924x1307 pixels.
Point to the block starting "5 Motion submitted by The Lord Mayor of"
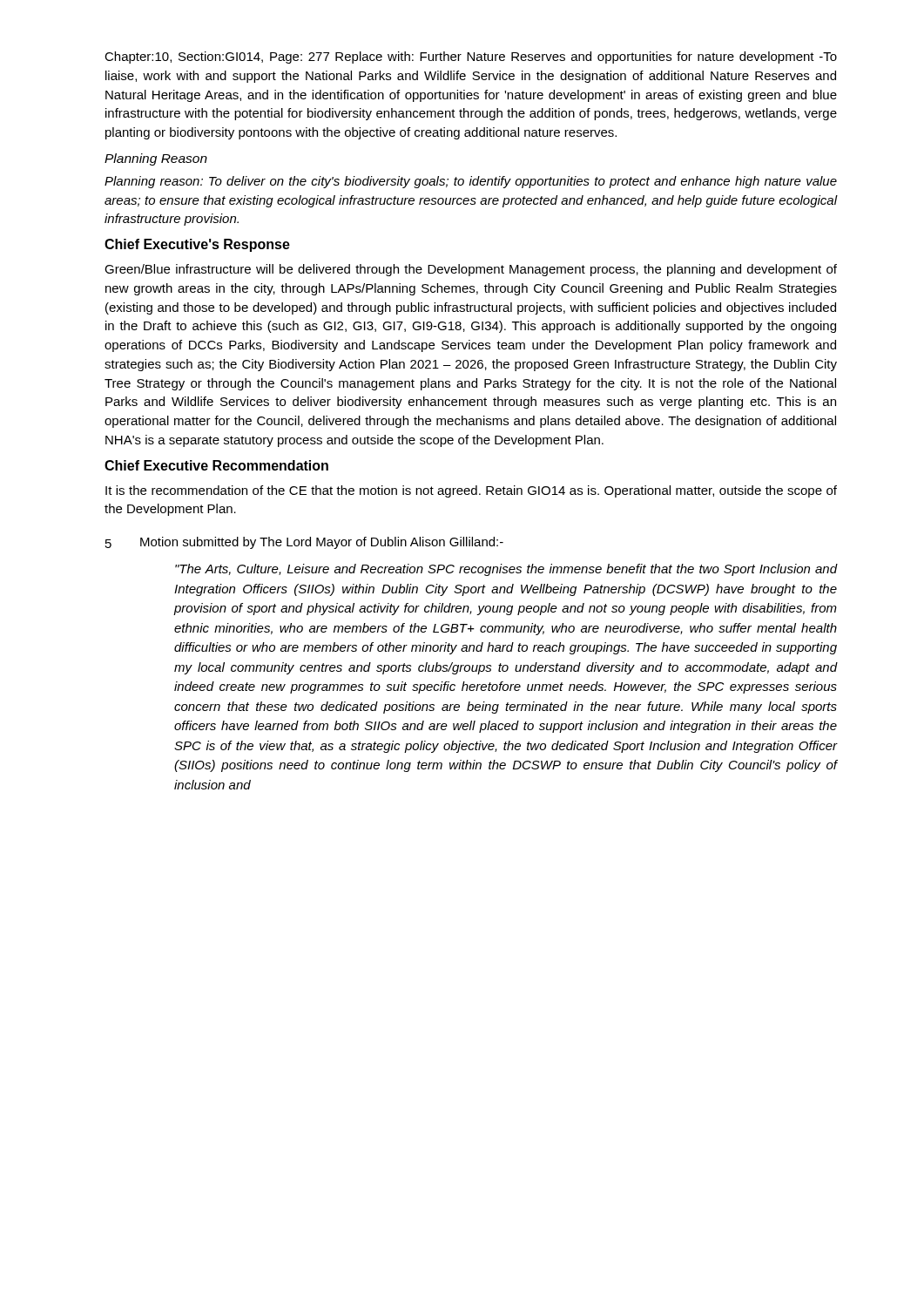[x=471, y=542]
